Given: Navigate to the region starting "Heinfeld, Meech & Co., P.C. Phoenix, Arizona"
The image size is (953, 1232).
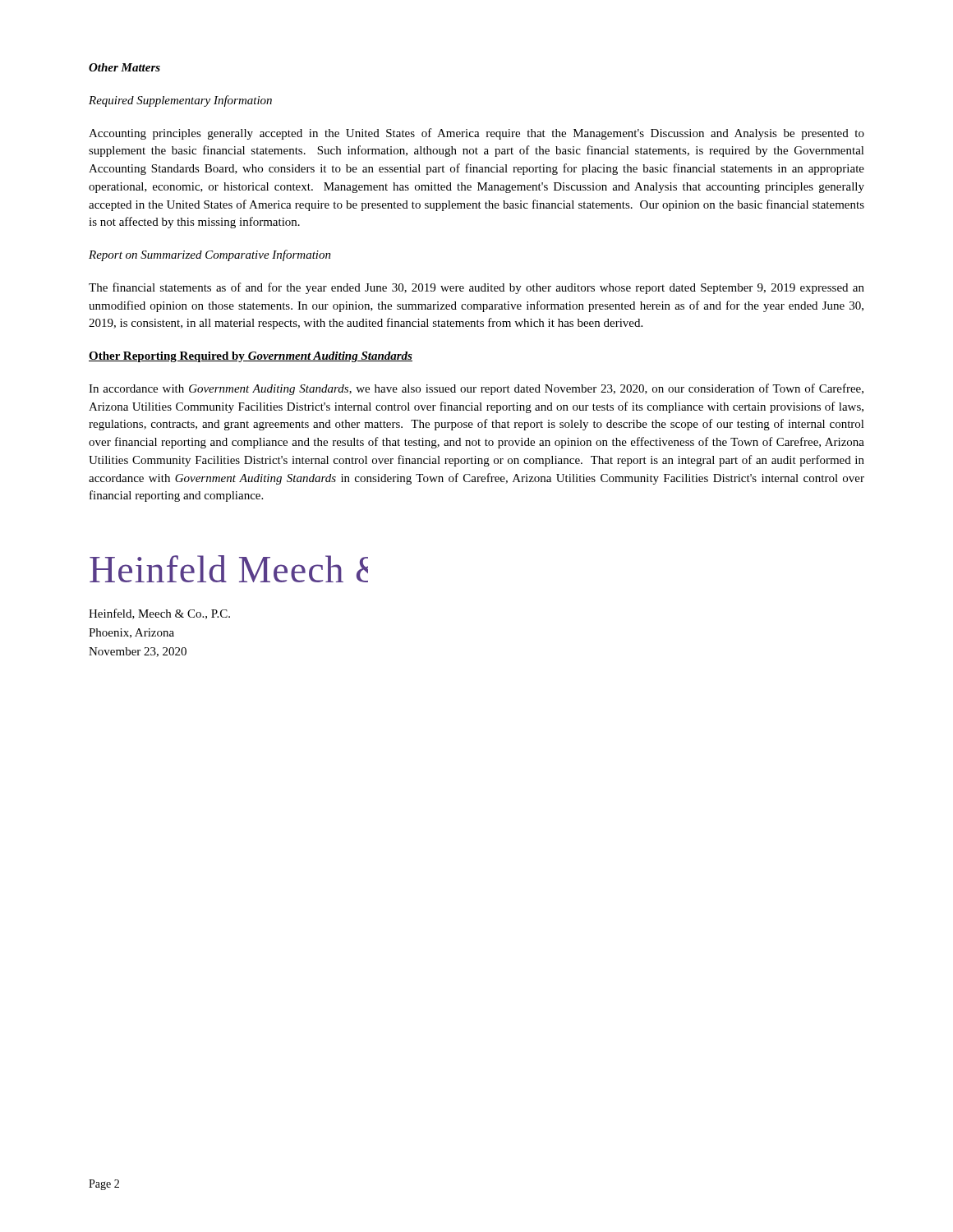Looking at the screenshot, I should [160, 632].
